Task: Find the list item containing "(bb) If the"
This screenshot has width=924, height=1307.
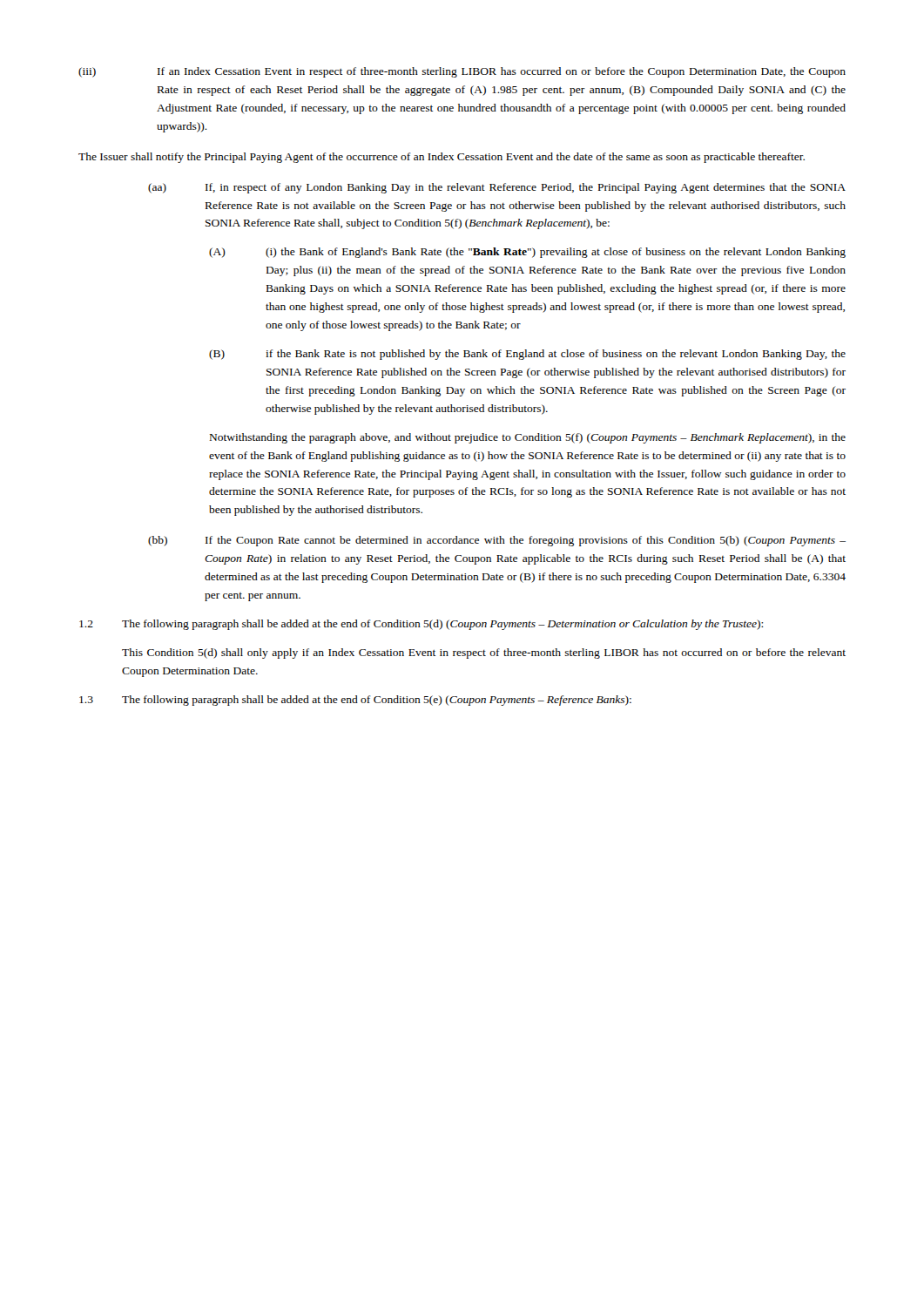Action: tap(497, 568)
